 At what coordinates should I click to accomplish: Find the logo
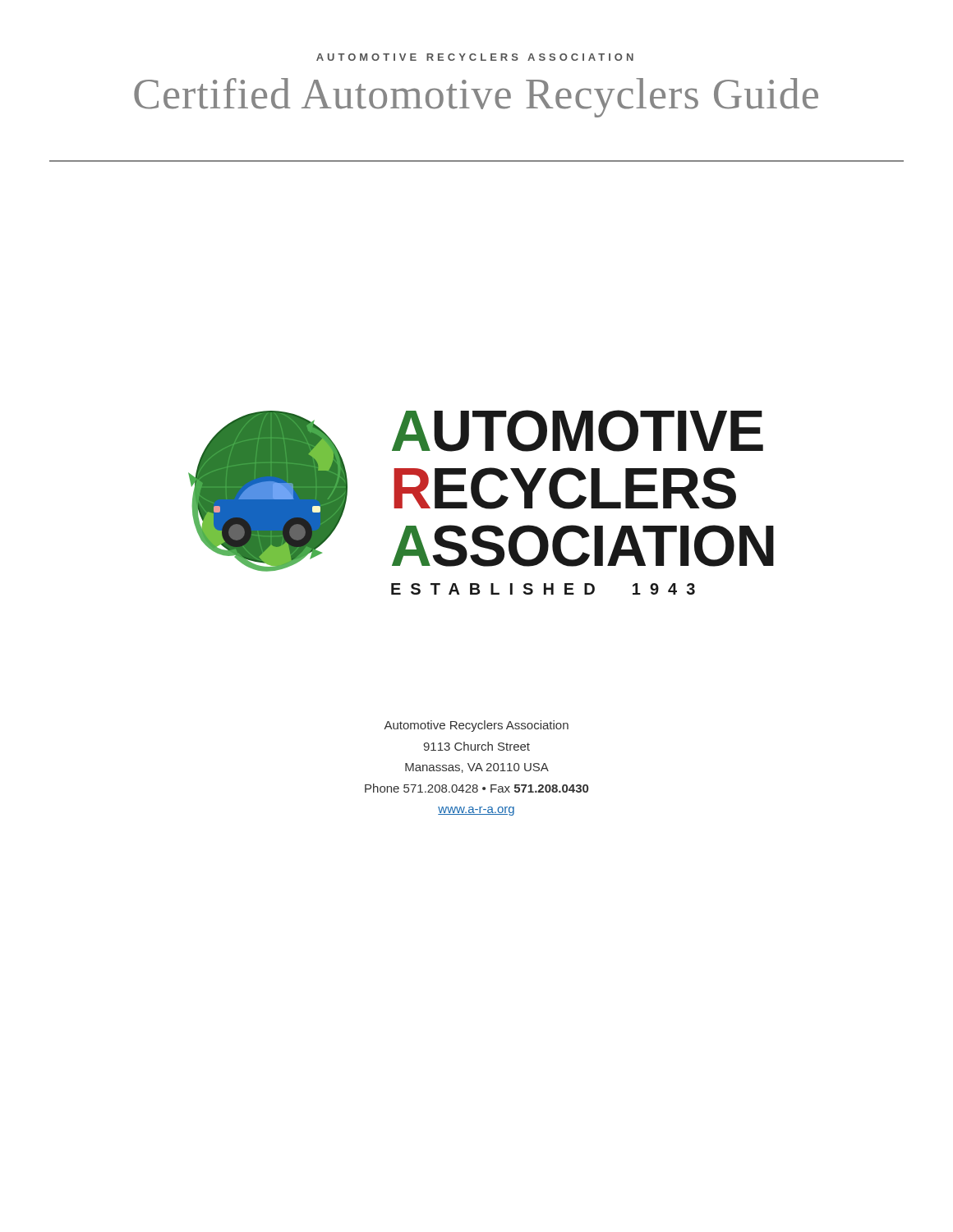coord(476,501)
